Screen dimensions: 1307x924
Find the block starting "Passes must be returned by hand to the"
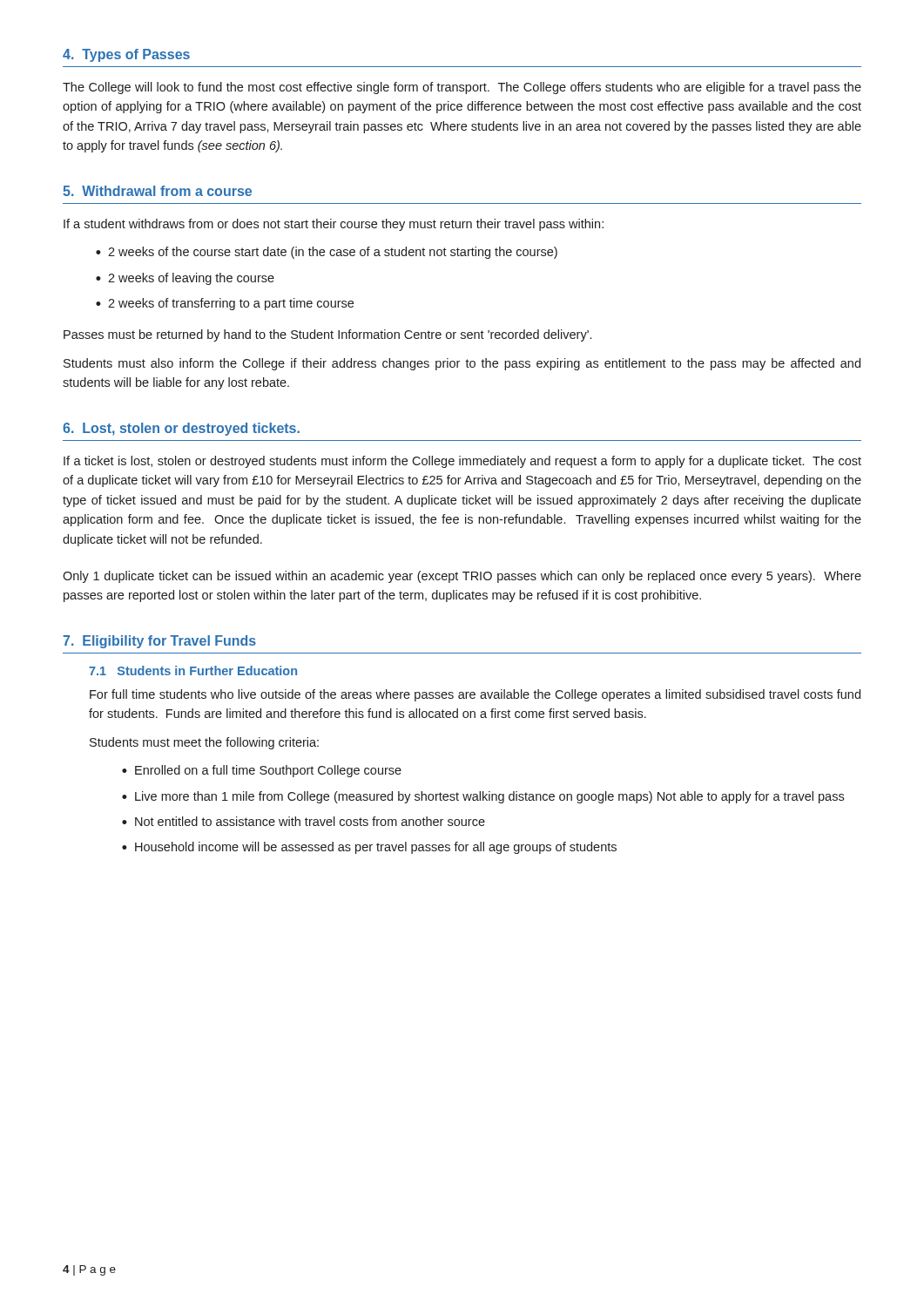click(328, 335)
